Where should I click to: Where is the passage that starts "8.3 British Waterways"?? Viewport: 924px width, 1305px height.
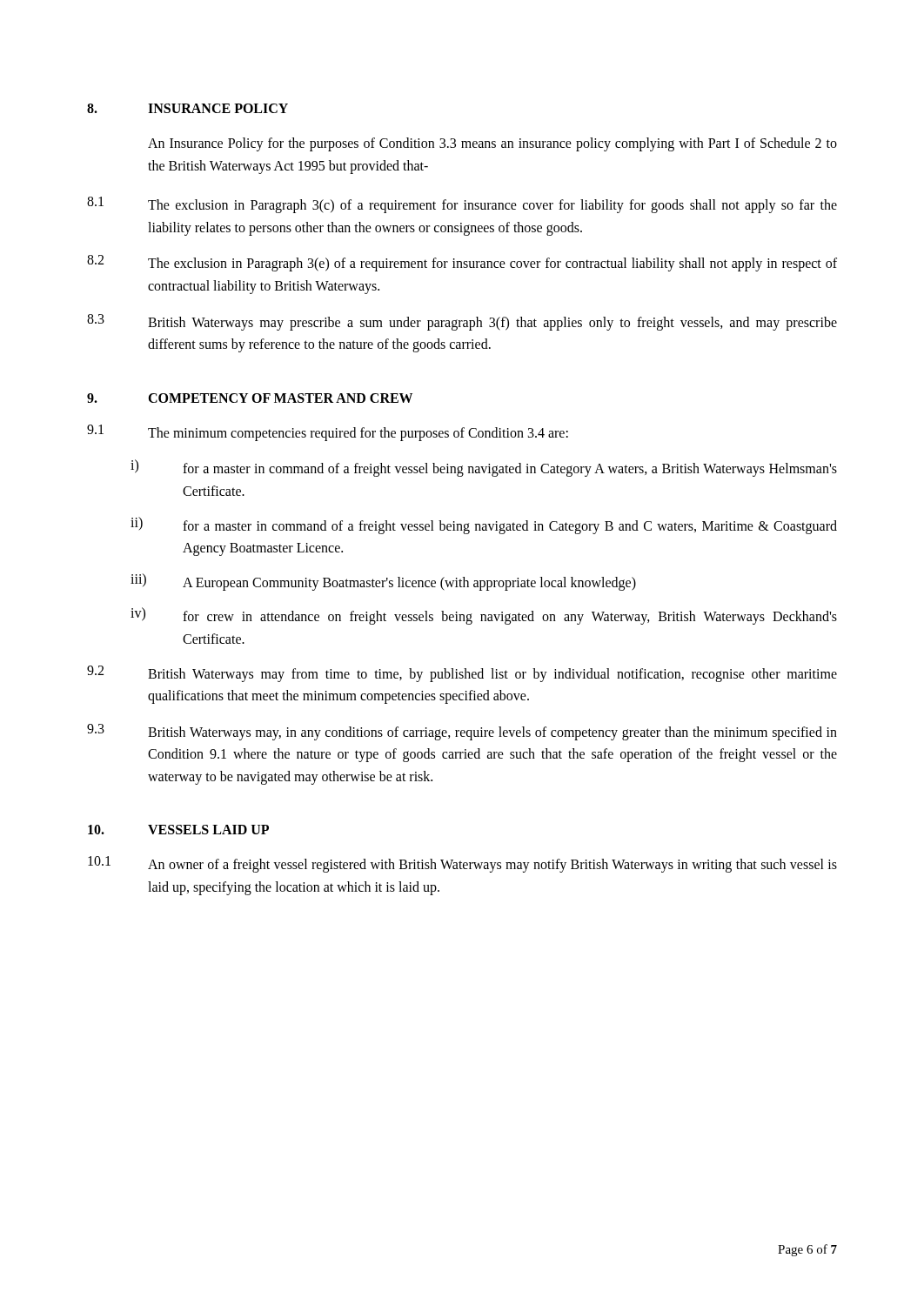tap(462, 333)
